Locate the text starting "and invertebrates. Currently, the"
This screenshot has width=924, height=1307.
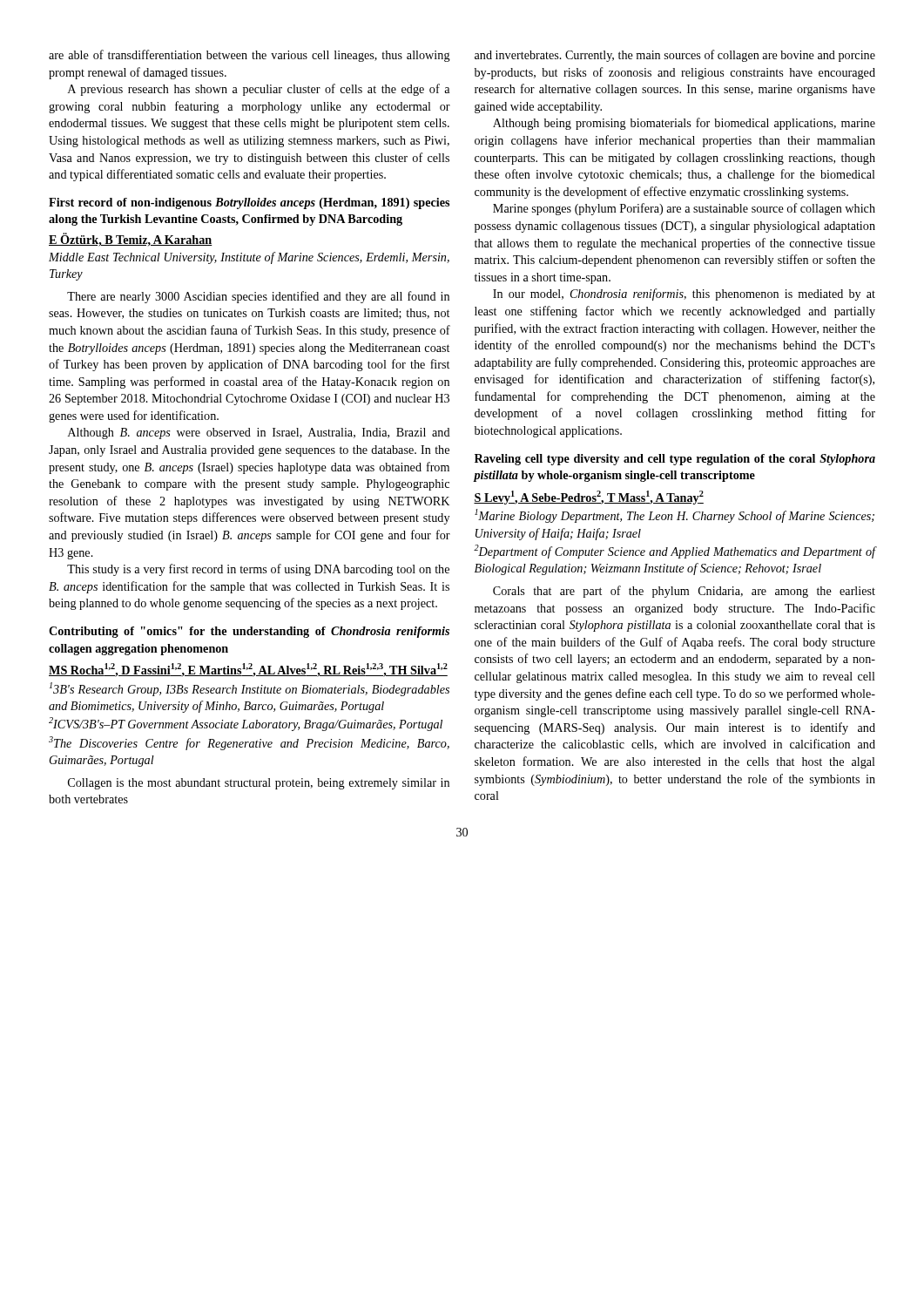coord(675,243)
